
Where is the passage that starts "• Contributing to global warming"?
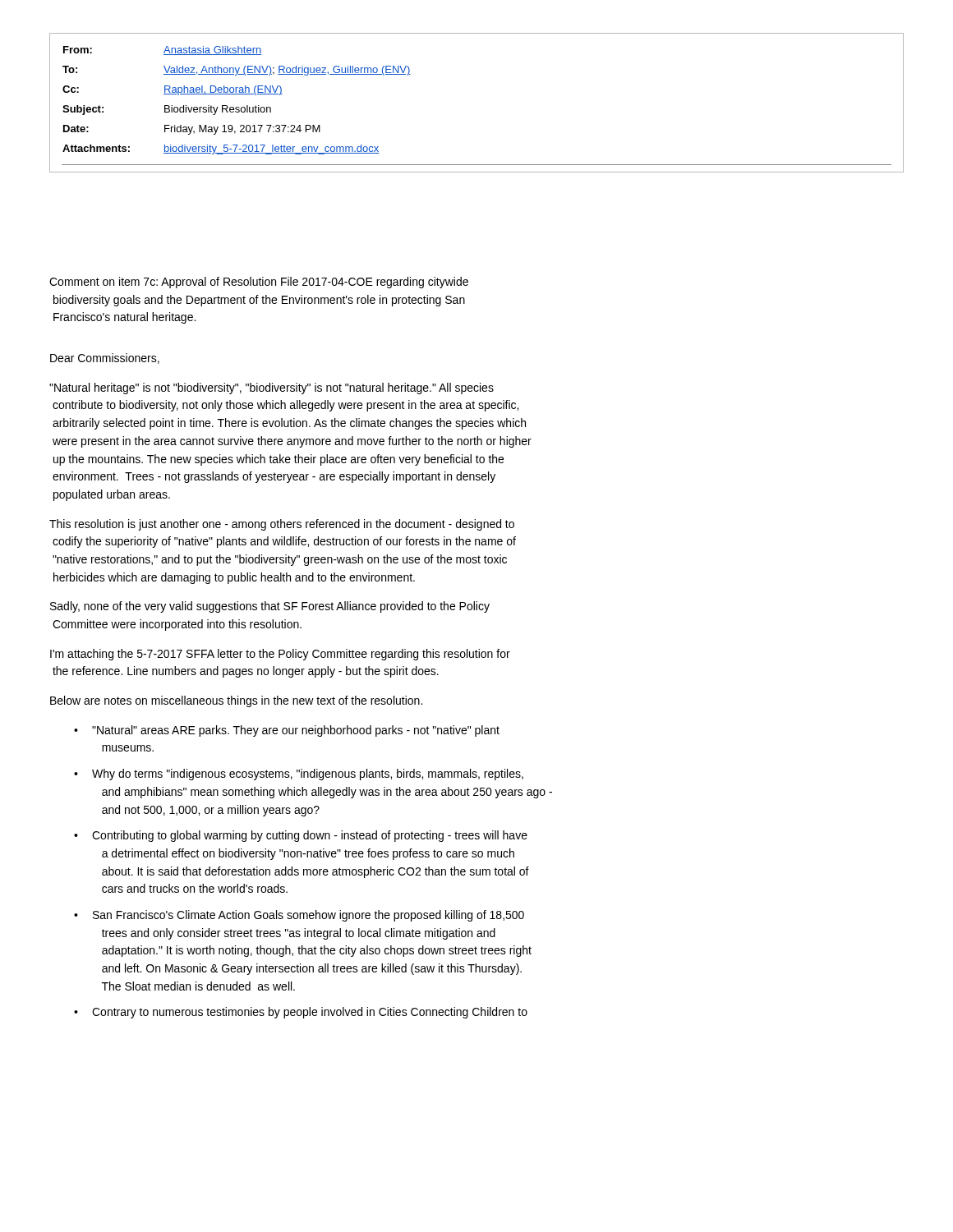(x=489, y=863)
